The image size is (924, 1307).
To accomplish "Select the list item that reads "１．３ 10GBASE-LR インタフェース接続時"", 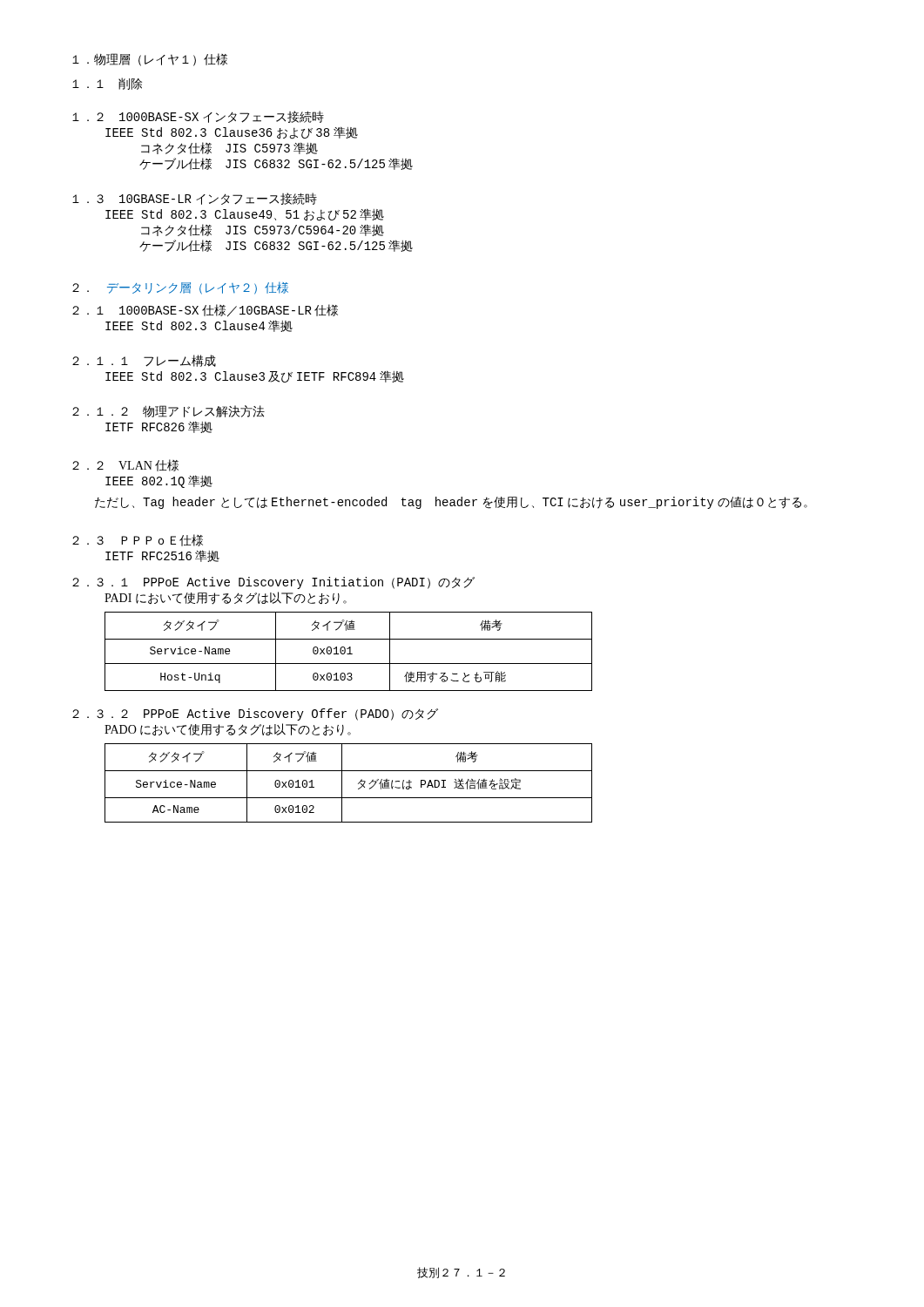I will pos(195,199).
